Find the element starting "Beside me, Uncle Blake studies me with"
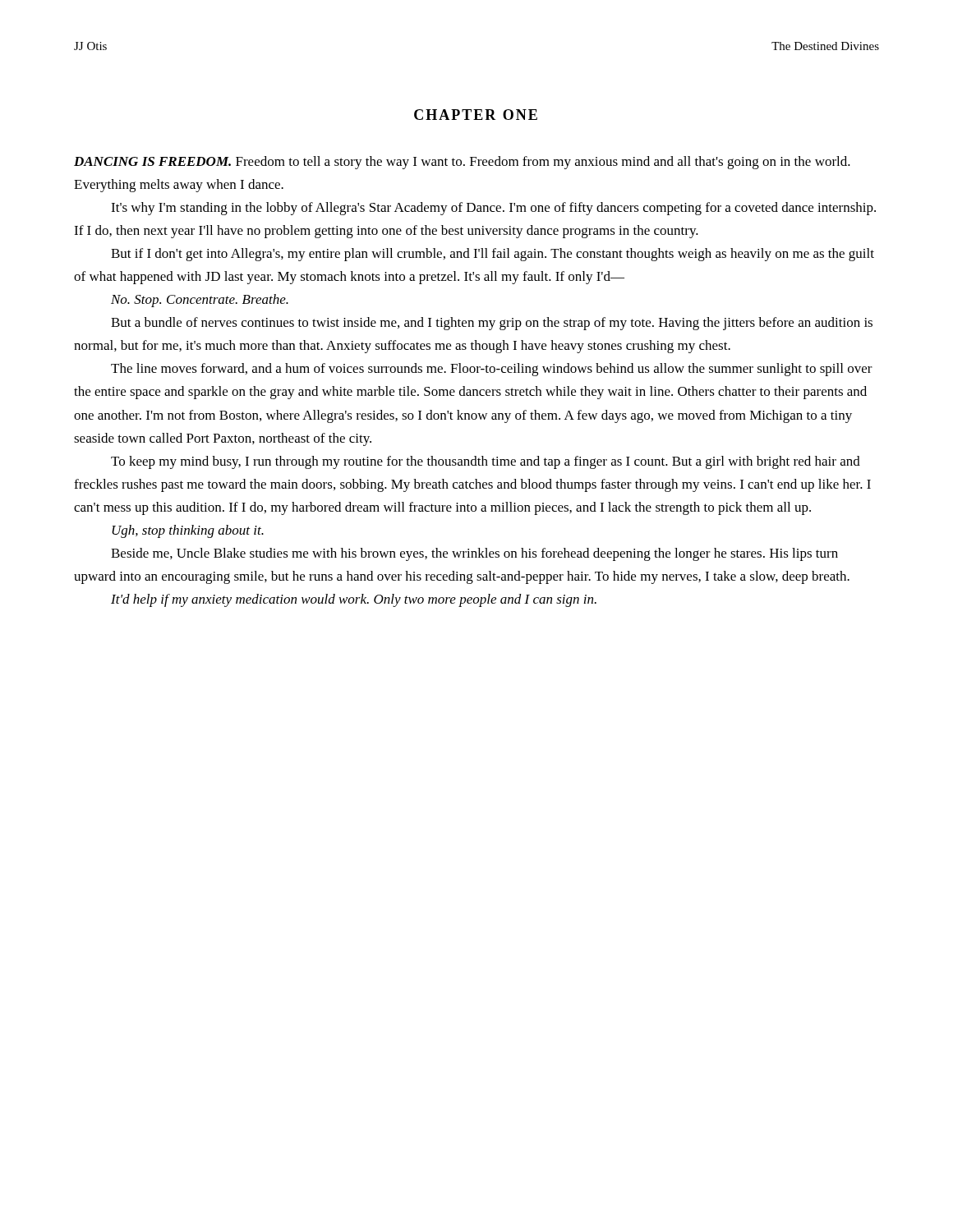This screenshot has width=953, height=1232. point(476,565)
